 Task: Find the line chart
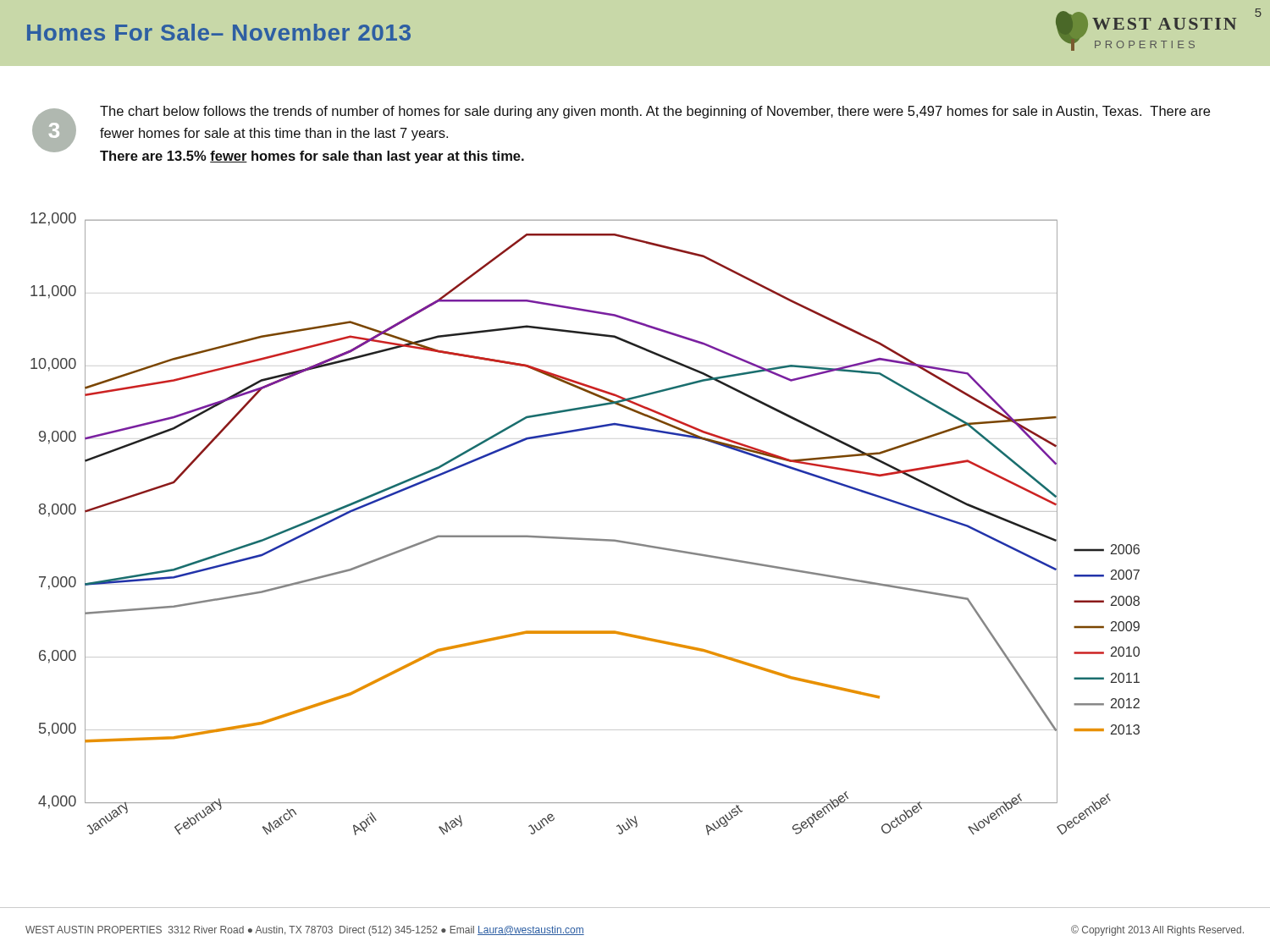(635, 554)
